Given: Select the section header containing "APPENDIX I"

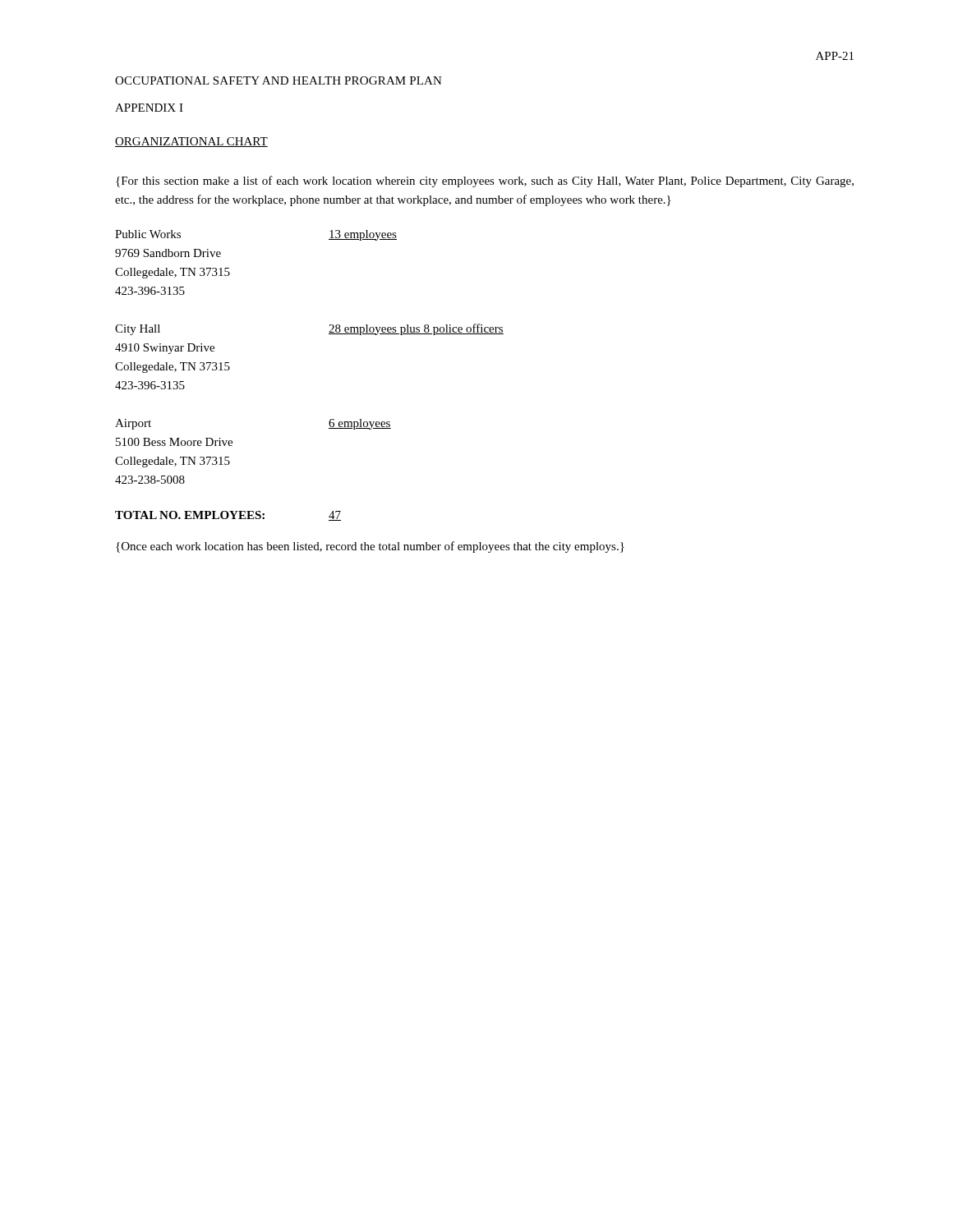Looking at the screenshot, I should [x=149, y=108].
